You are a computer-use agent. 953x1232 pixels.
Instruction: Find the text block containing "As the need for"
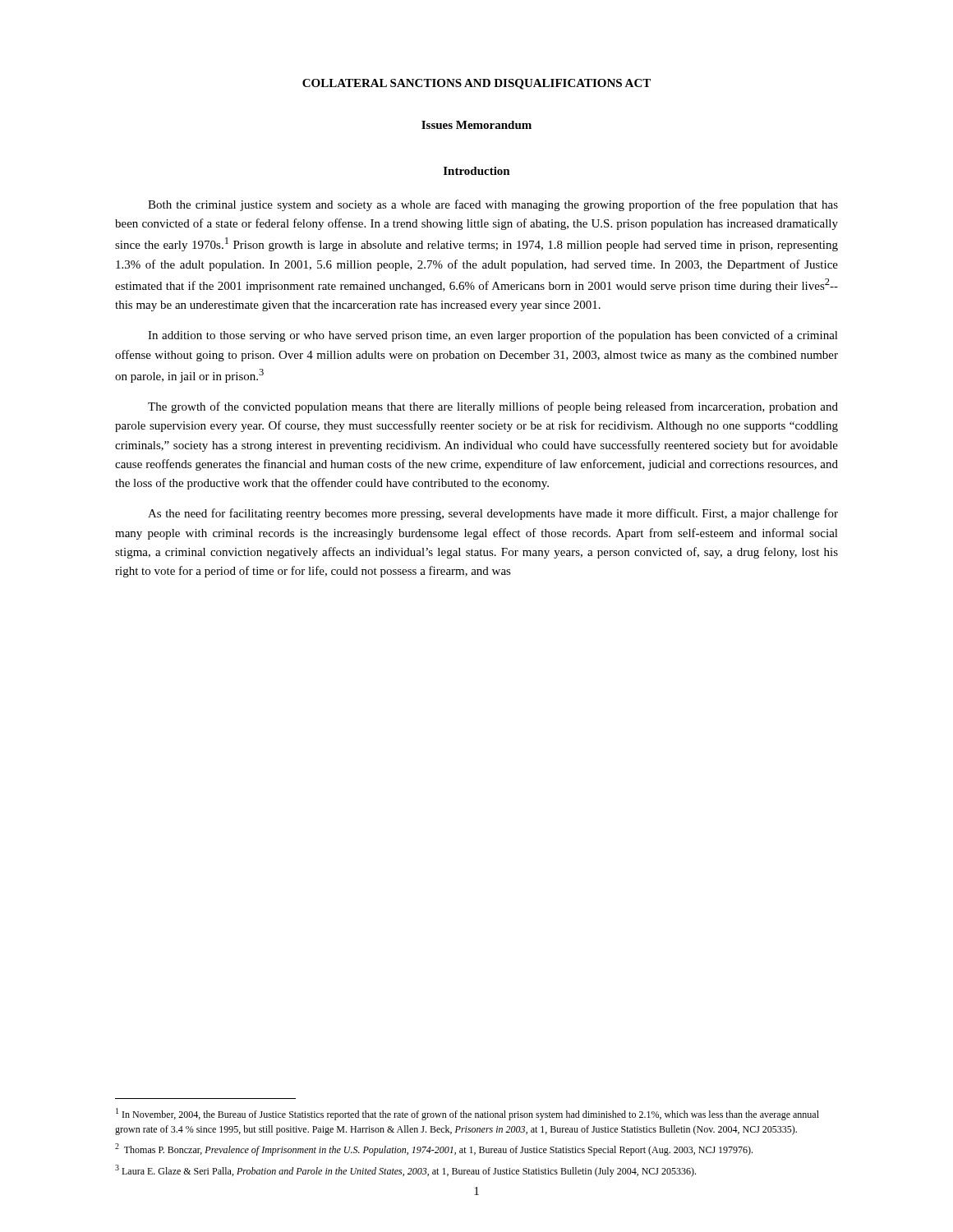coord(476,543)
